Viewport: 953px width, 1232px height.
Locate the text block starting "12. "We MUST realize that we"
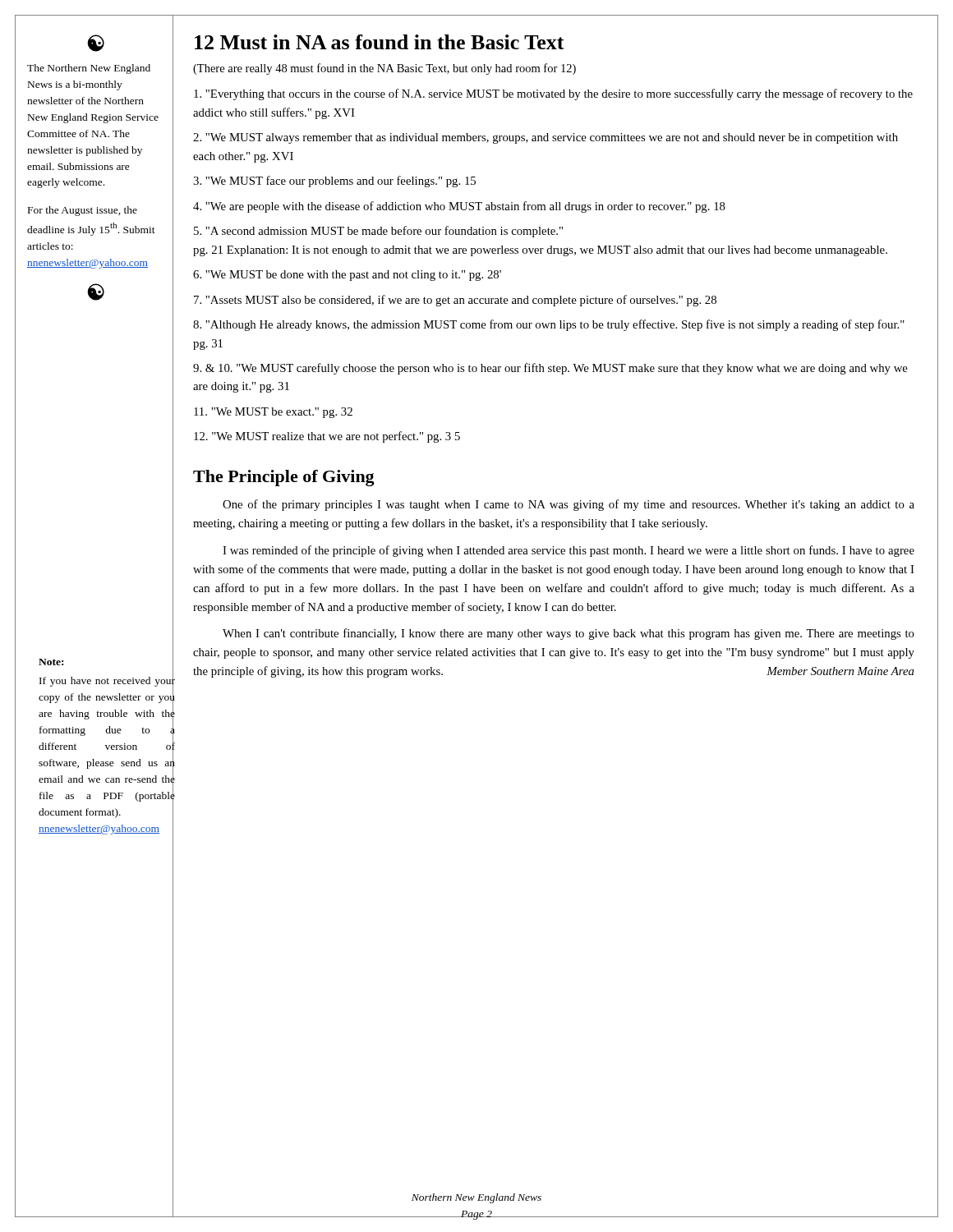pyautogui.click(x=327, y=436)
